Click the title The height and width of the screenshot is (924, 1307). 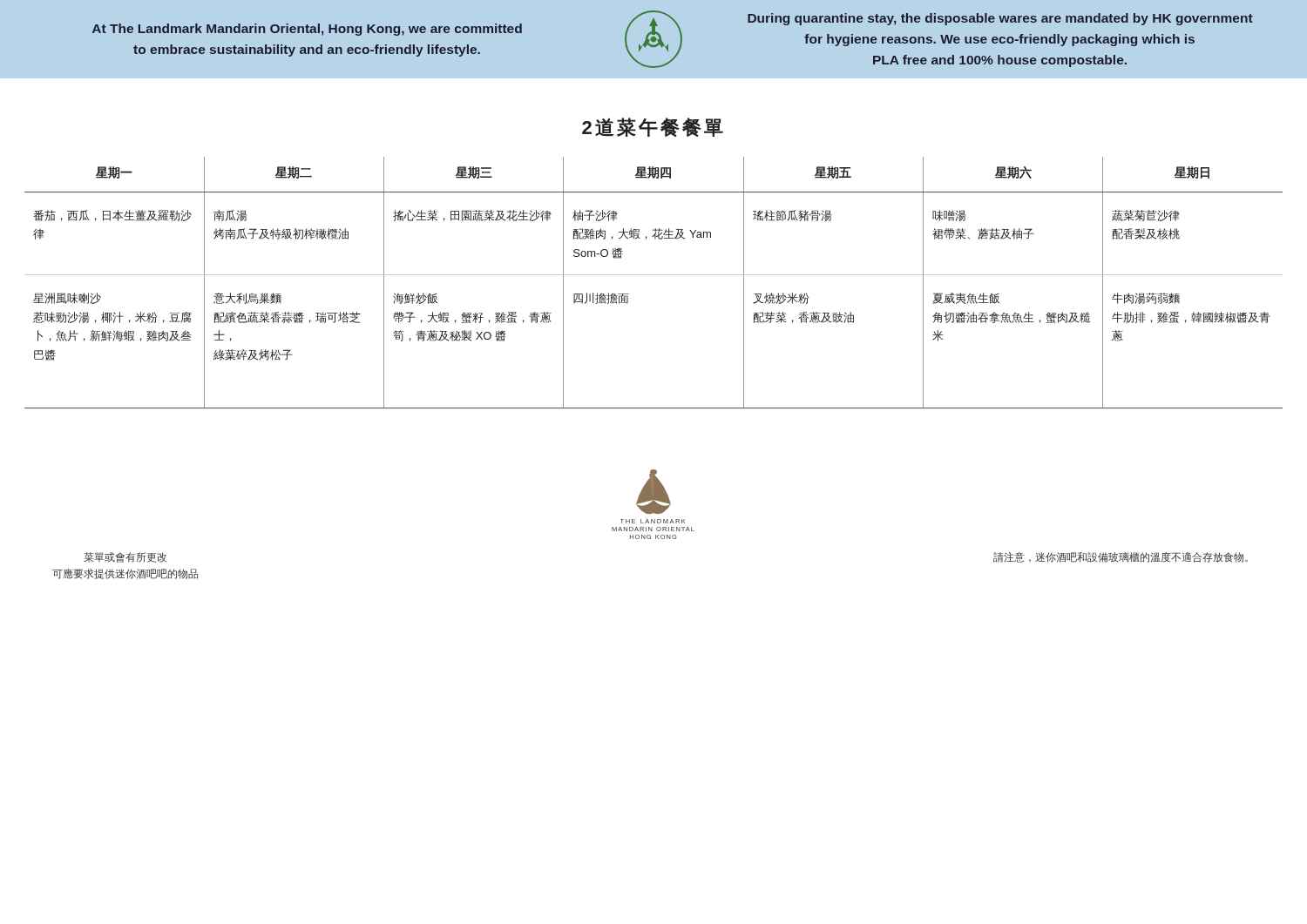(x=654, y=128)
